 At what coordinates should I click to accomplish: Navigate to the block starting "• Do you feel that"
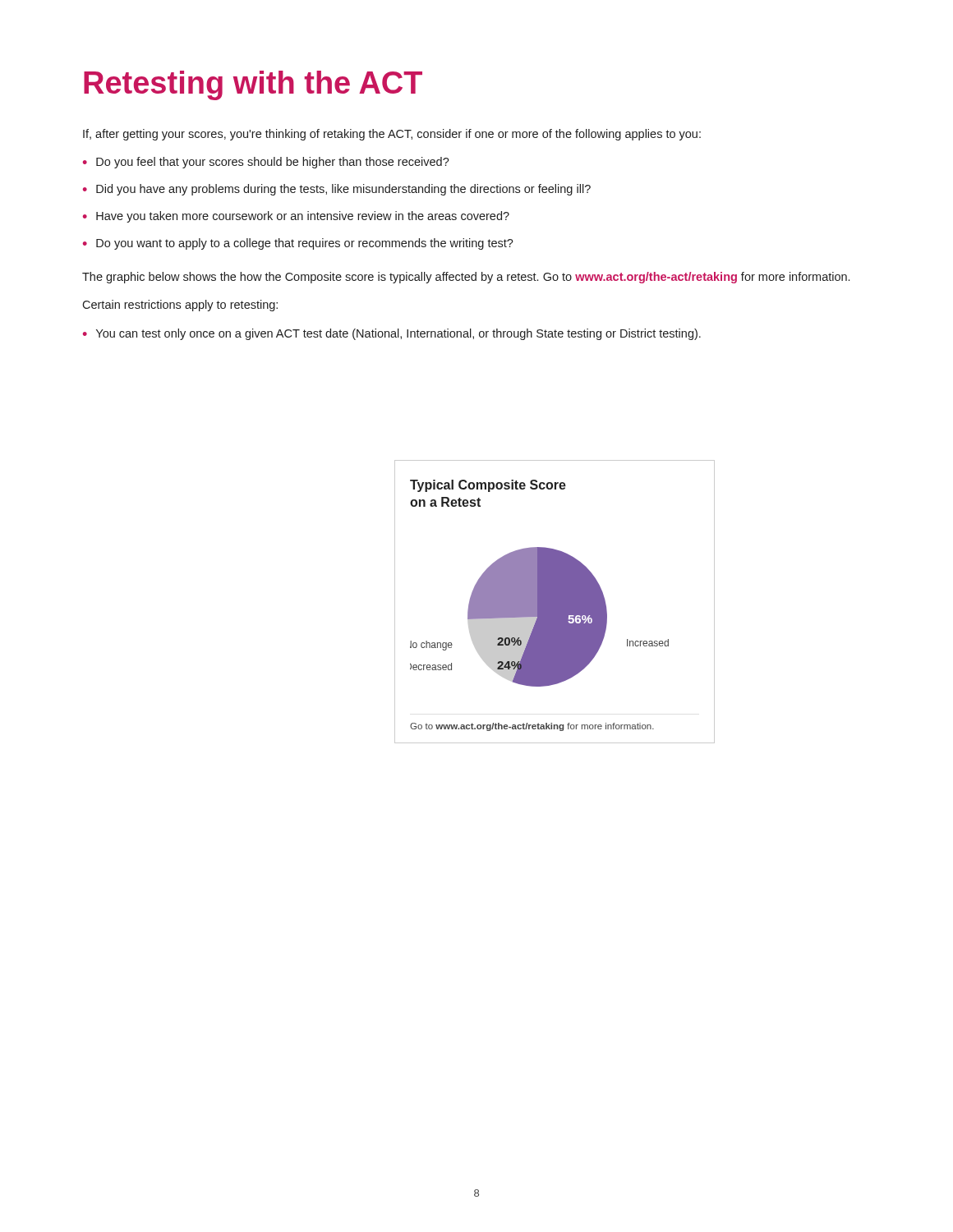tap(266, 164)
